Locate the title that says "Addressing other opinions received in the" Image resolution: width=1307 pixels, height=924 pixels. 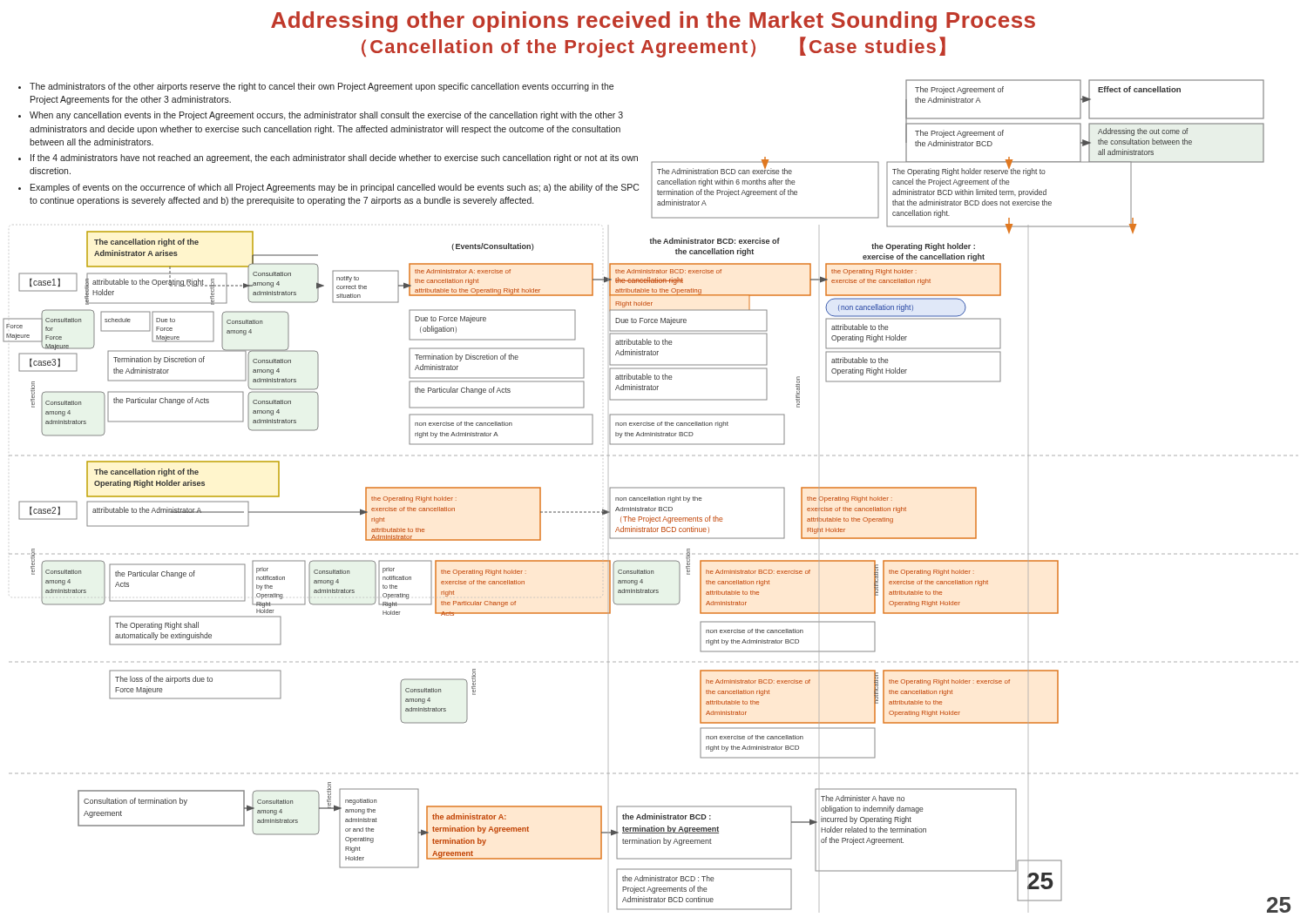654,33
